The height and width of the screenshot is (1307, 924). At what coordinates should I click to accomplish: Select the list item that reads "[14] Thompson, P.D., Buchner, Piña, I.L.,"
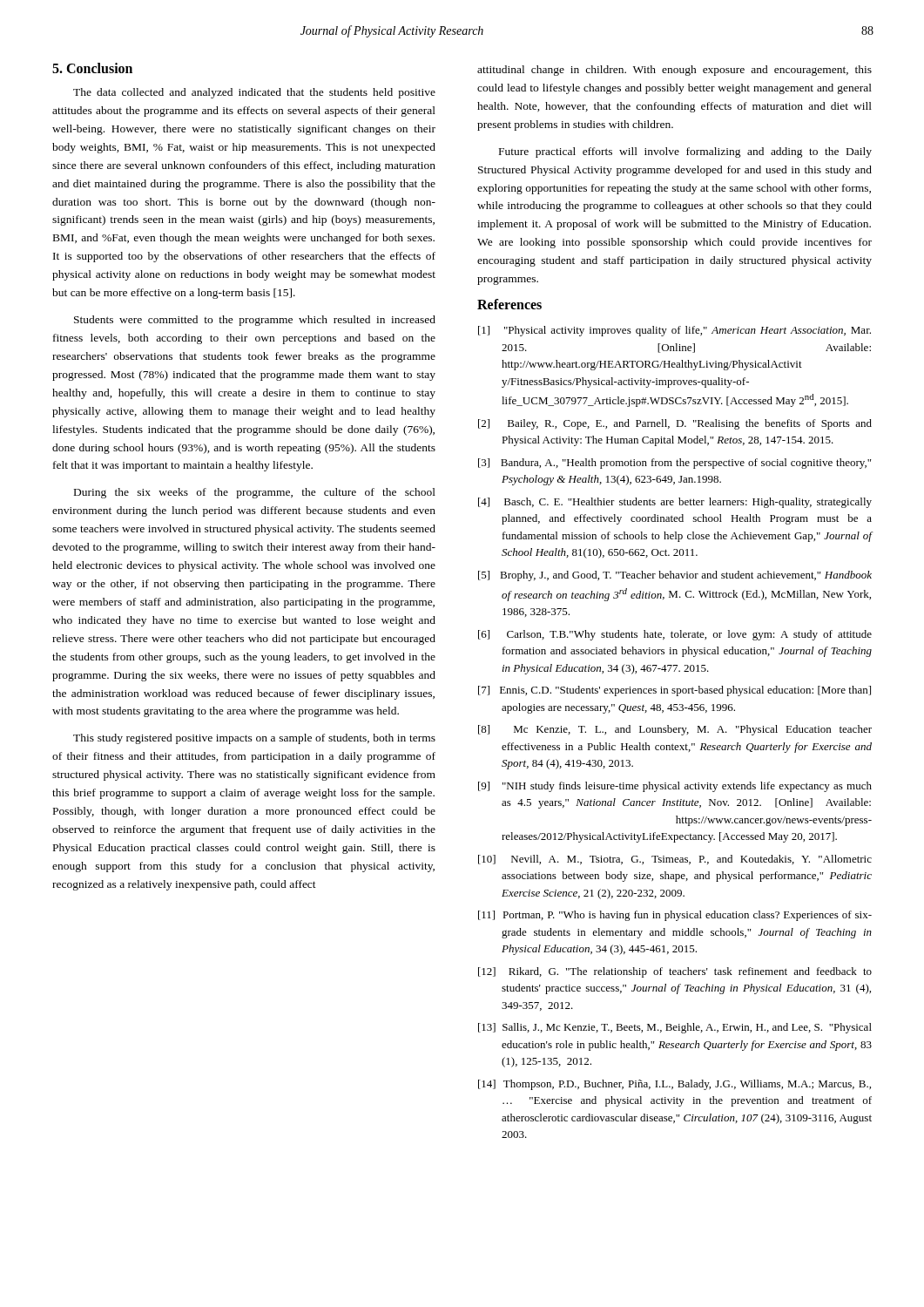point(674,1109)
